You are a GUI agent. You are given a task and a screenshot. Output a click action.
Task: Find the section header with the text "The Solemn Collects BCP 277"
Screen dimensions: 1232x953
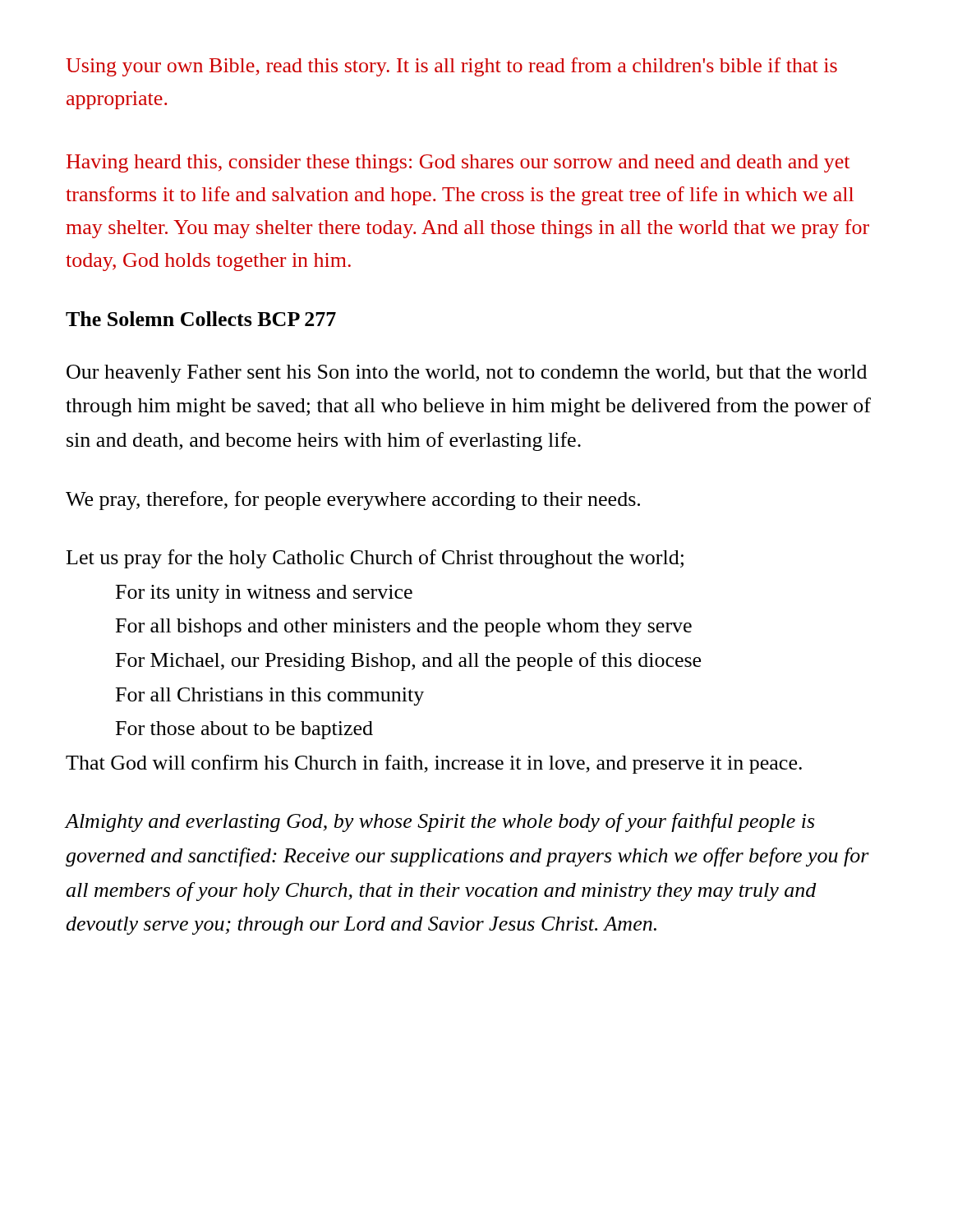201,319
